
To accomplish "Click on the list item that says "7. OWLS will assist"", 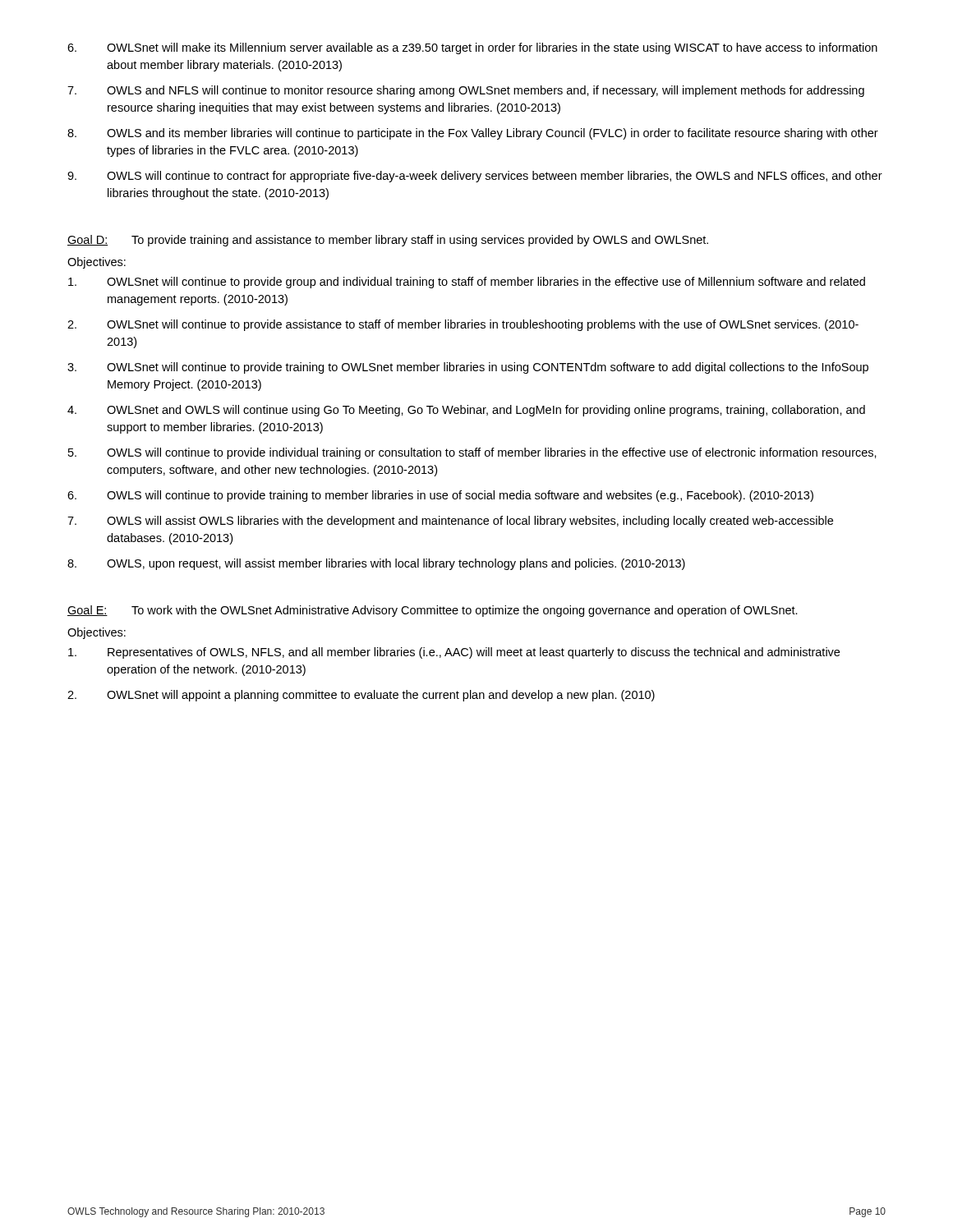I will [476, 530].
